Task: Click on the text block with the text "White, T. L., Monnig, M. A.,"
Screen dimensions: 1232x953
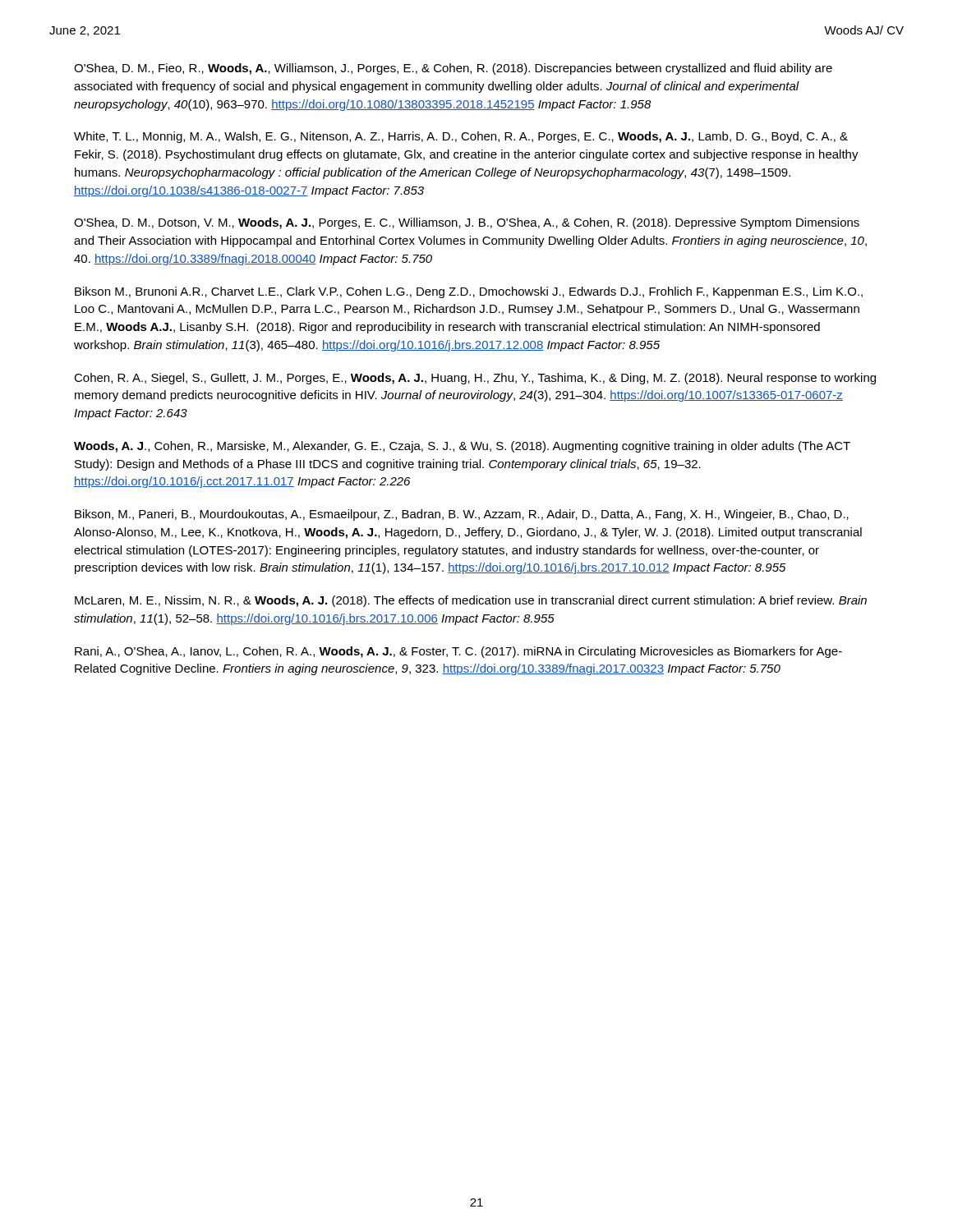Action: (466, 163)
